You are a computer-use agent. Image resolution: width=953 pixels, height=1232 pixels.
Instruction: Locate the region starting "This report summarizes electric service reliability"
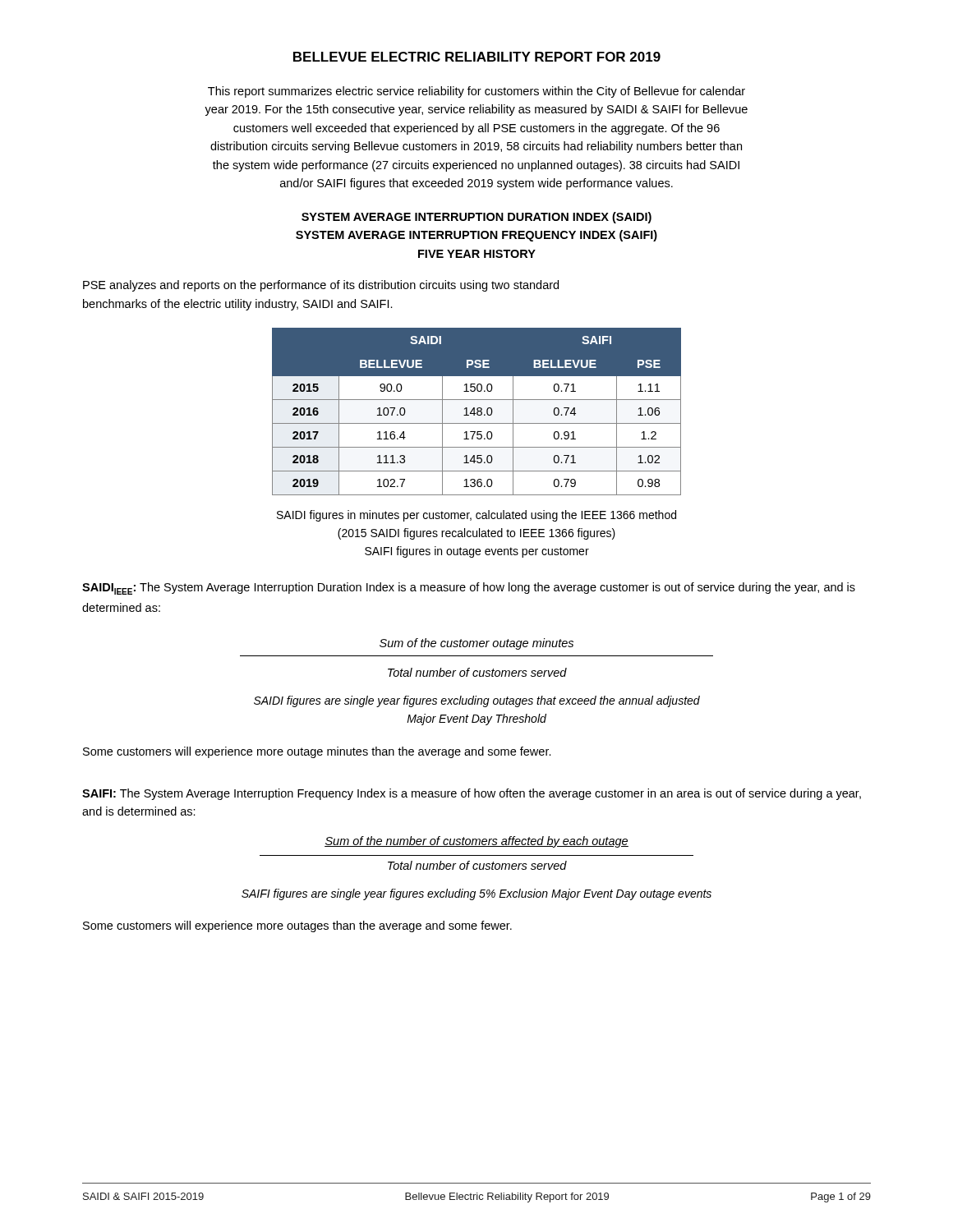pos(476,137)
